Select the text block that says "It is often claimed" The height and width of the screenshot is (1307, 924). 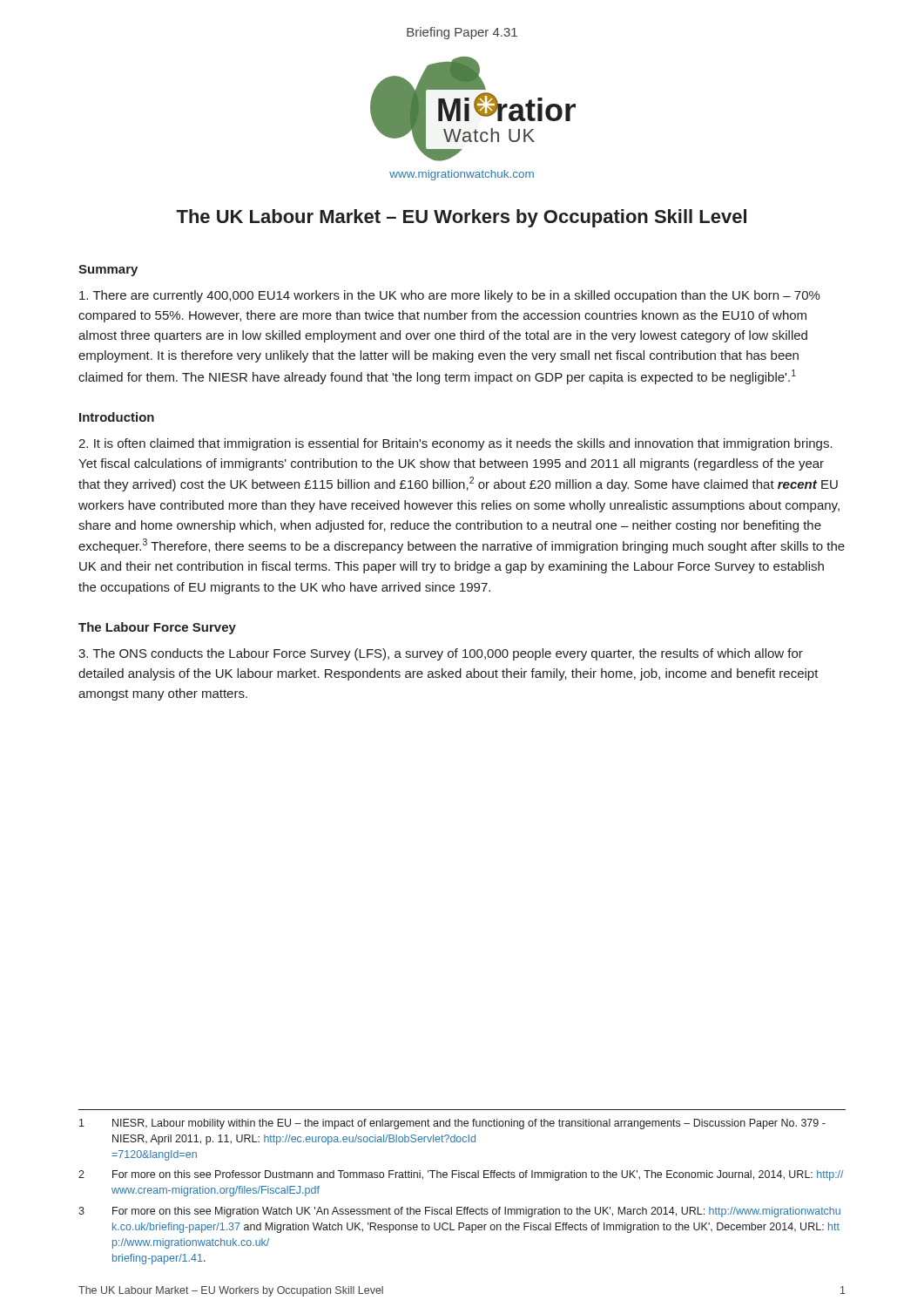click(x=462, y=515)
